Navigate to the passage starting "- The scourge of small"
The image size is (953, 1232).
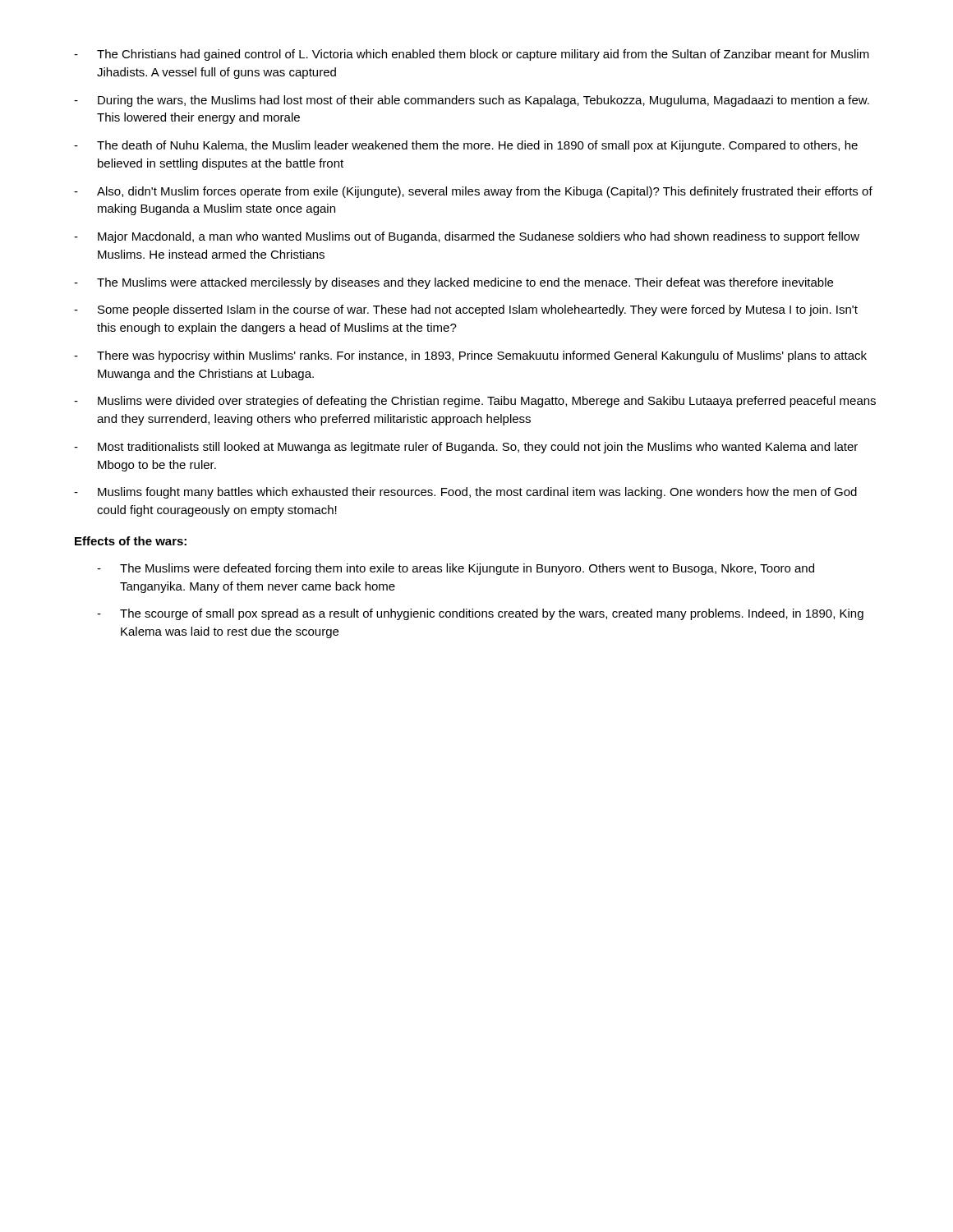[488, 623]
